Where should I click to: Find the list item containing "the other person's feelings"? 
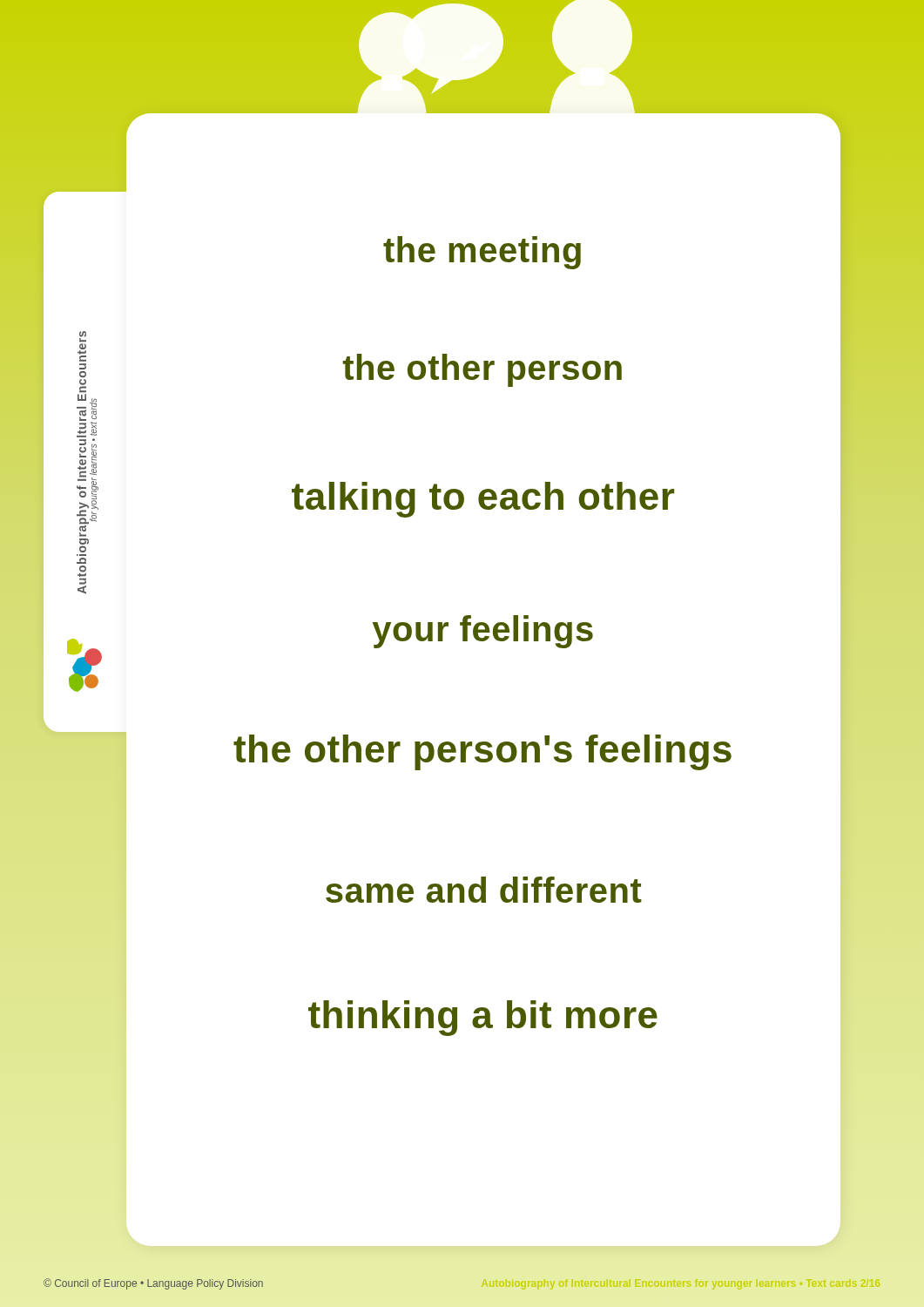click(x=483, y=749)
